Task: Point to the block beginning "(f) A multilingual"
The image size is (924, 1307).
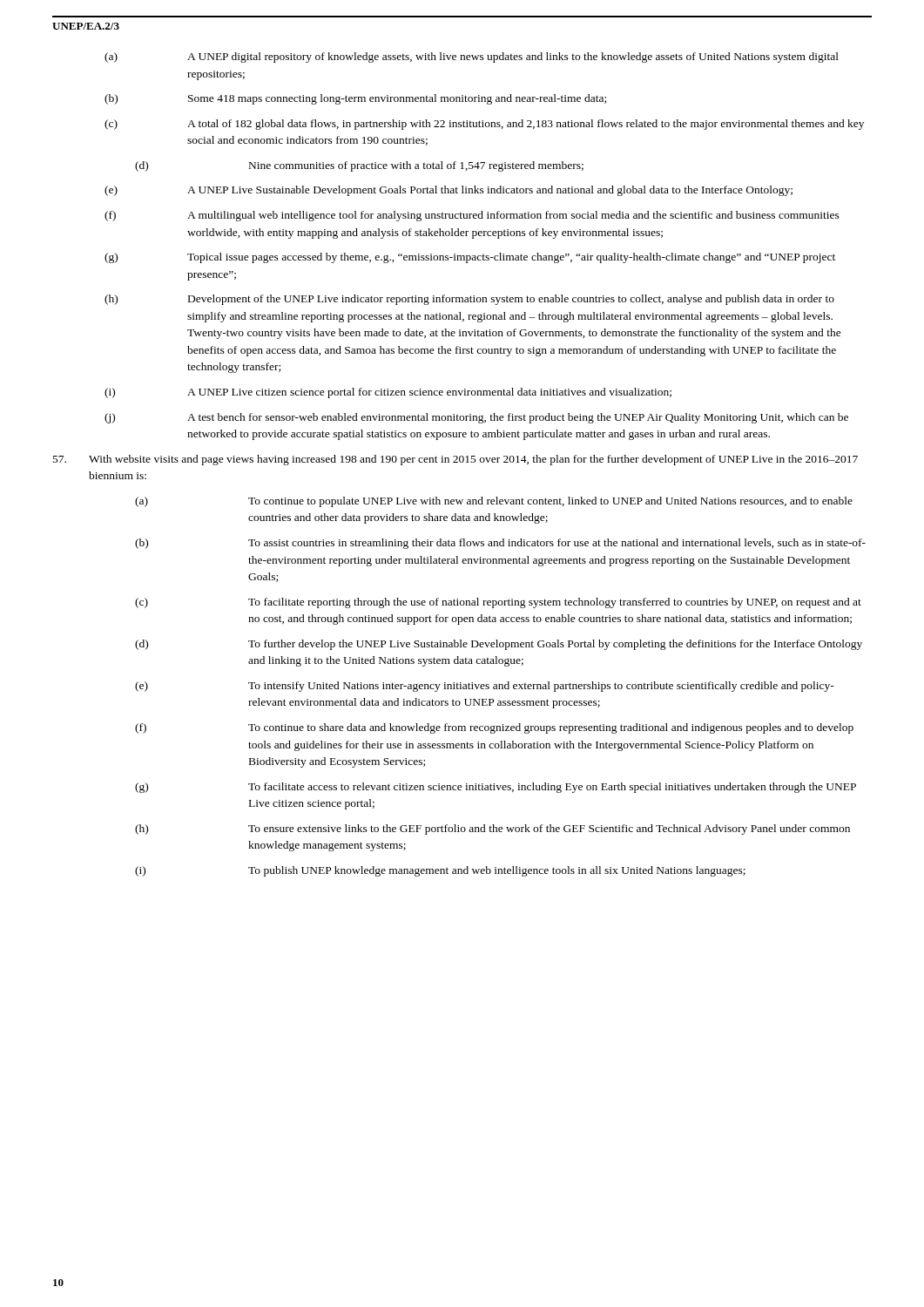Action: click(462, 223)
